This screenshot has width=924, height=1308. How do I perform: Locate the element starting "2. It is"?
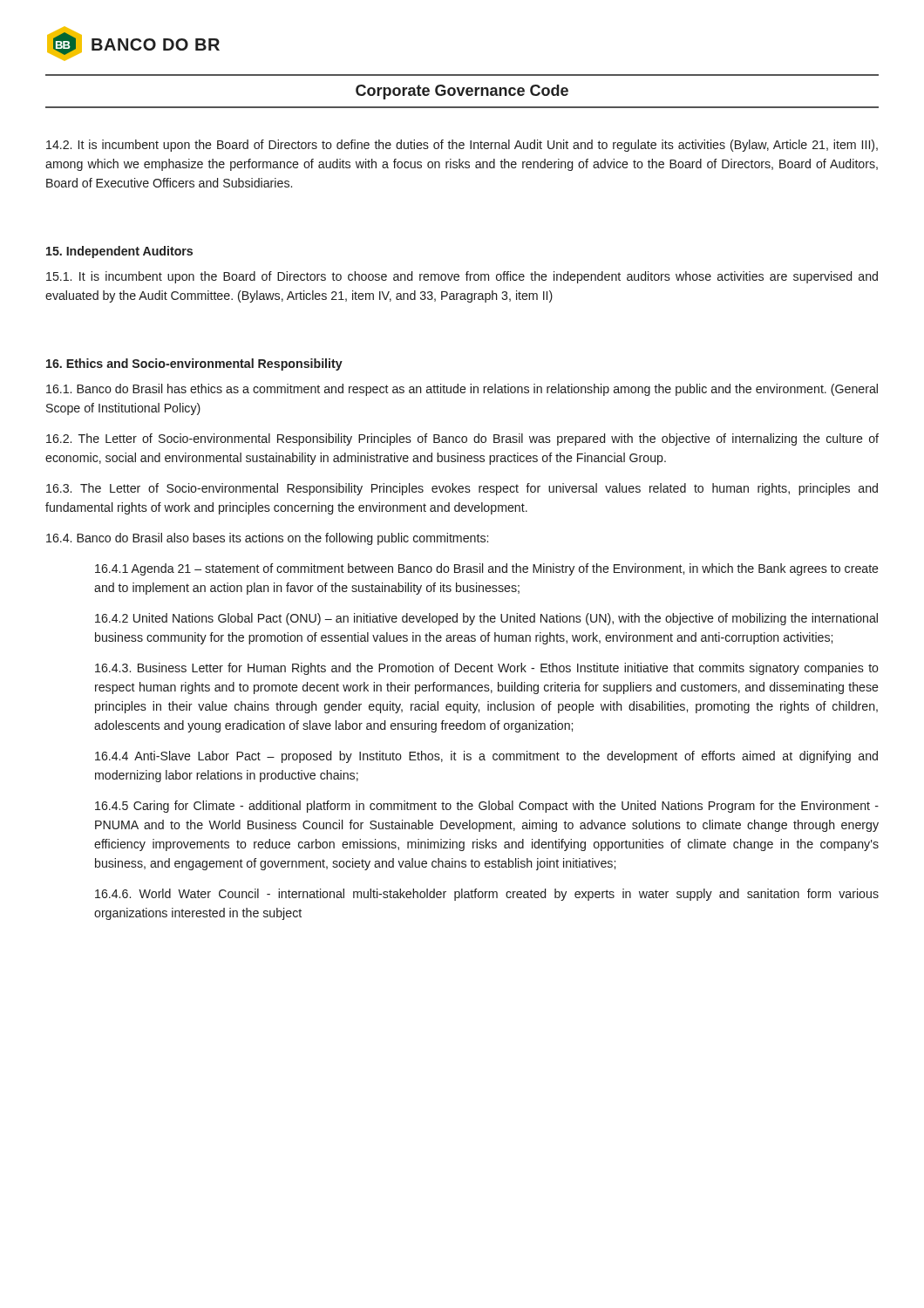[462, 164]
